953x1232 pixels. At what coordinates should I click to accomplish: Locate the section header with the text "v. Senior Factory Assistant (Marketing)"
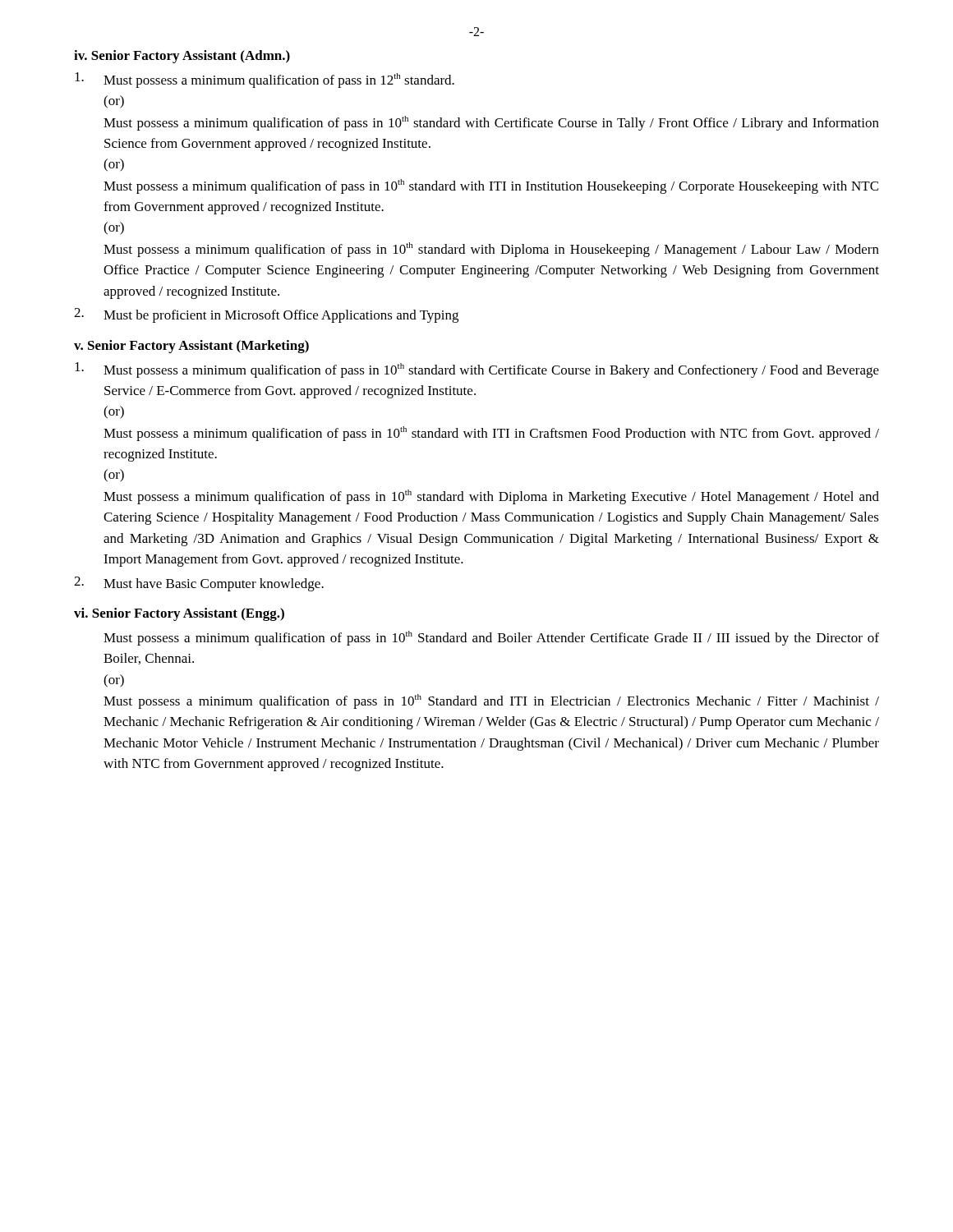[x=192, y=345]
